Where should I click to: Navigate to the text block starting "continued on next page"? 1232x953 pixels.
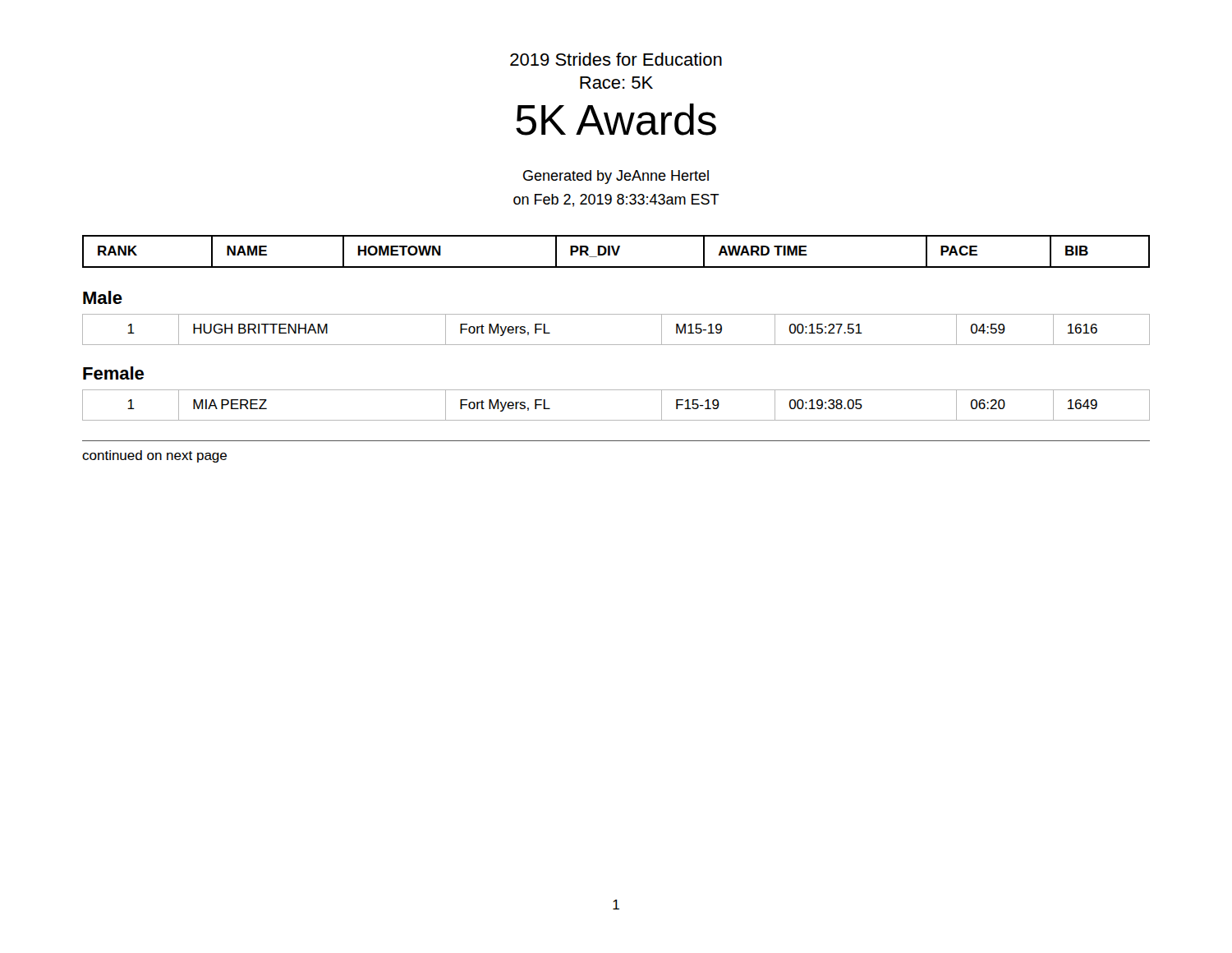click(x=155, y=456)
